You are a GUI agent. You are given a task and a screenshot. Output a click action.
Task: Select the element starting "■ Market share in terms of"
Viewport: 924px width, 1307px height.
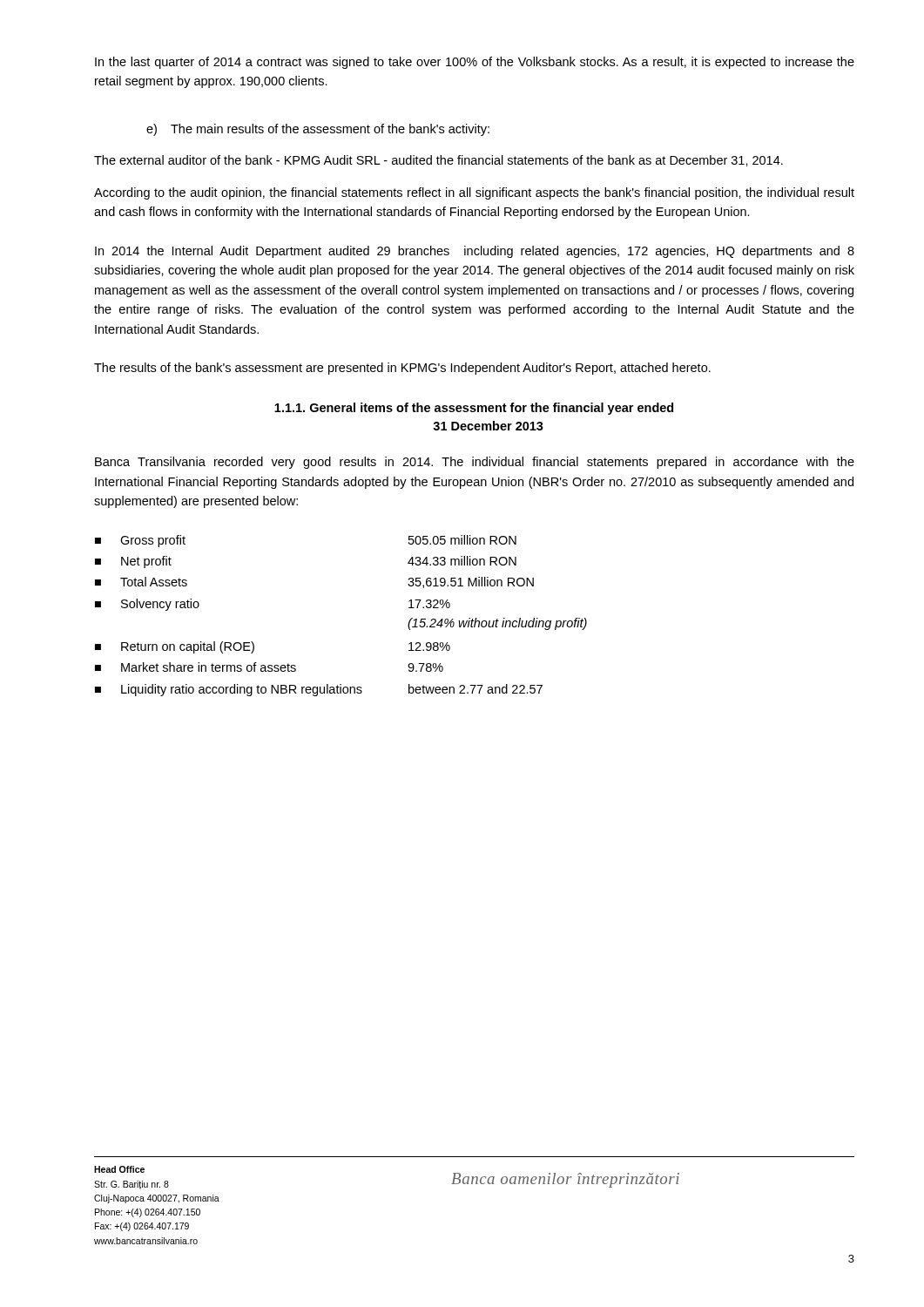point(269,667)
